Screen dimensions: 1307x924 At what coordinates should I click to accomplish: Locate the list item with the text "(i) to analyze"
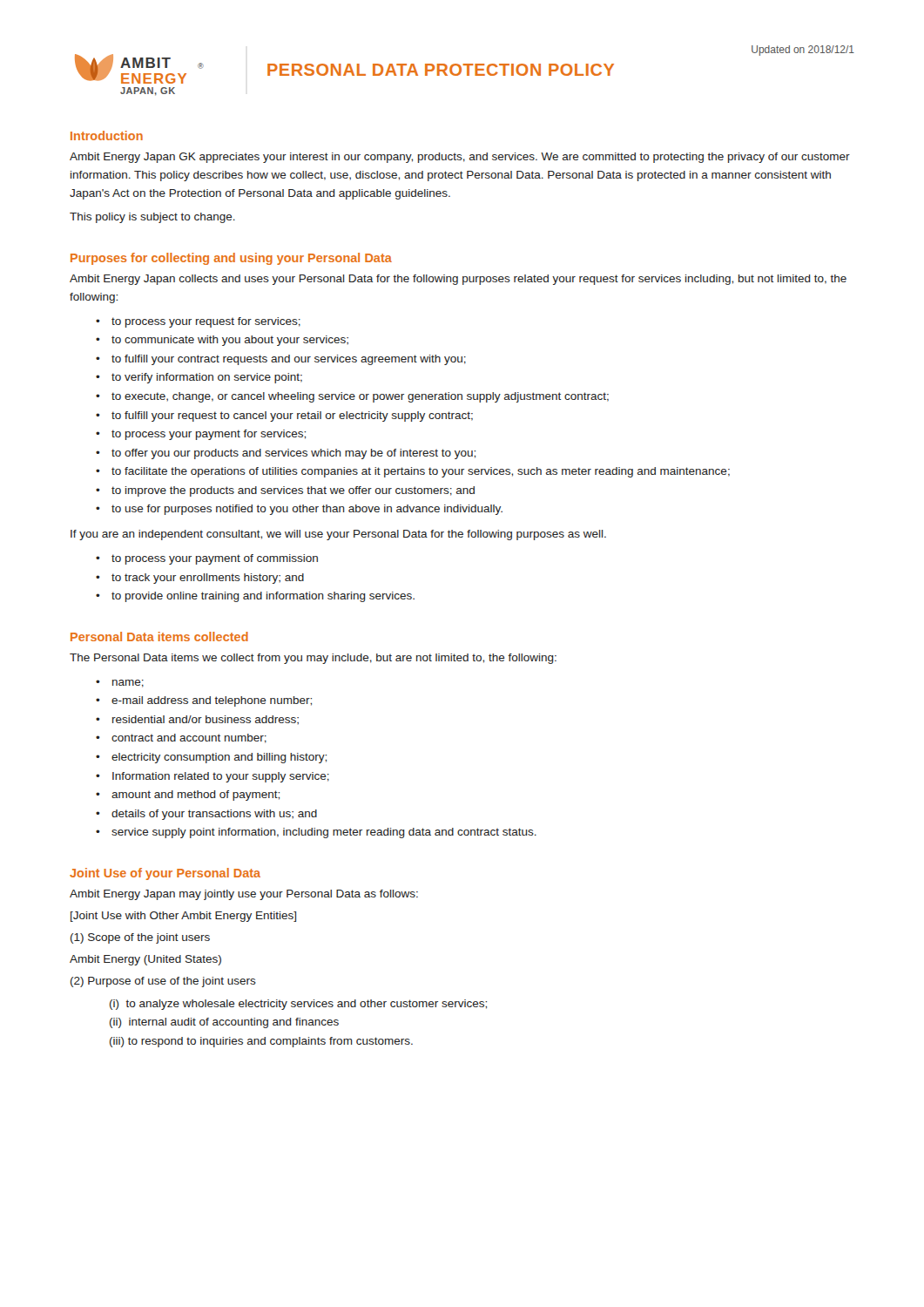(292, 1003)
